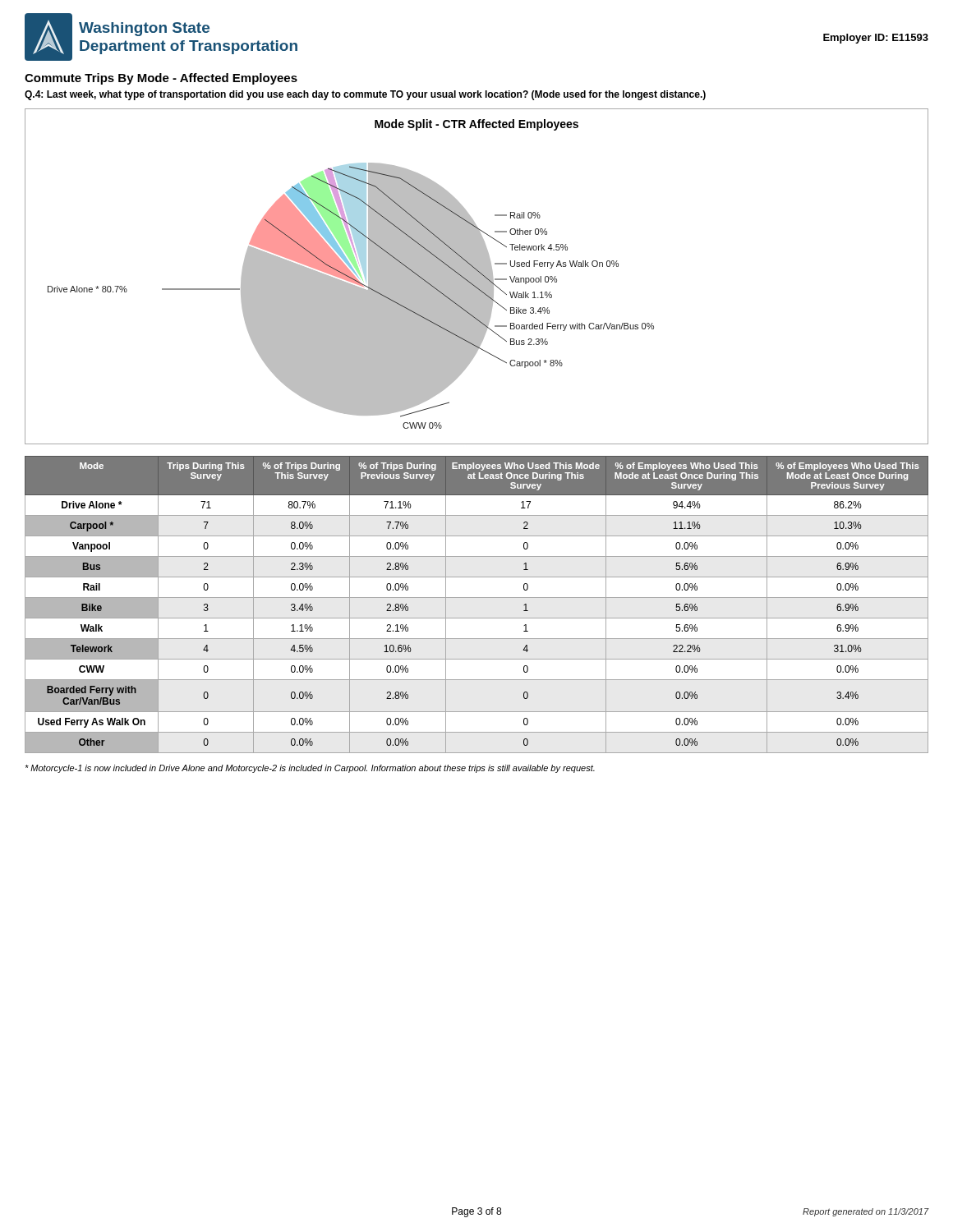The height and width of the screenshot is (1232, 953).
Task: Click on the passage starting "Motorcycle-1 is now included in"
Action: tap(310, 768)
